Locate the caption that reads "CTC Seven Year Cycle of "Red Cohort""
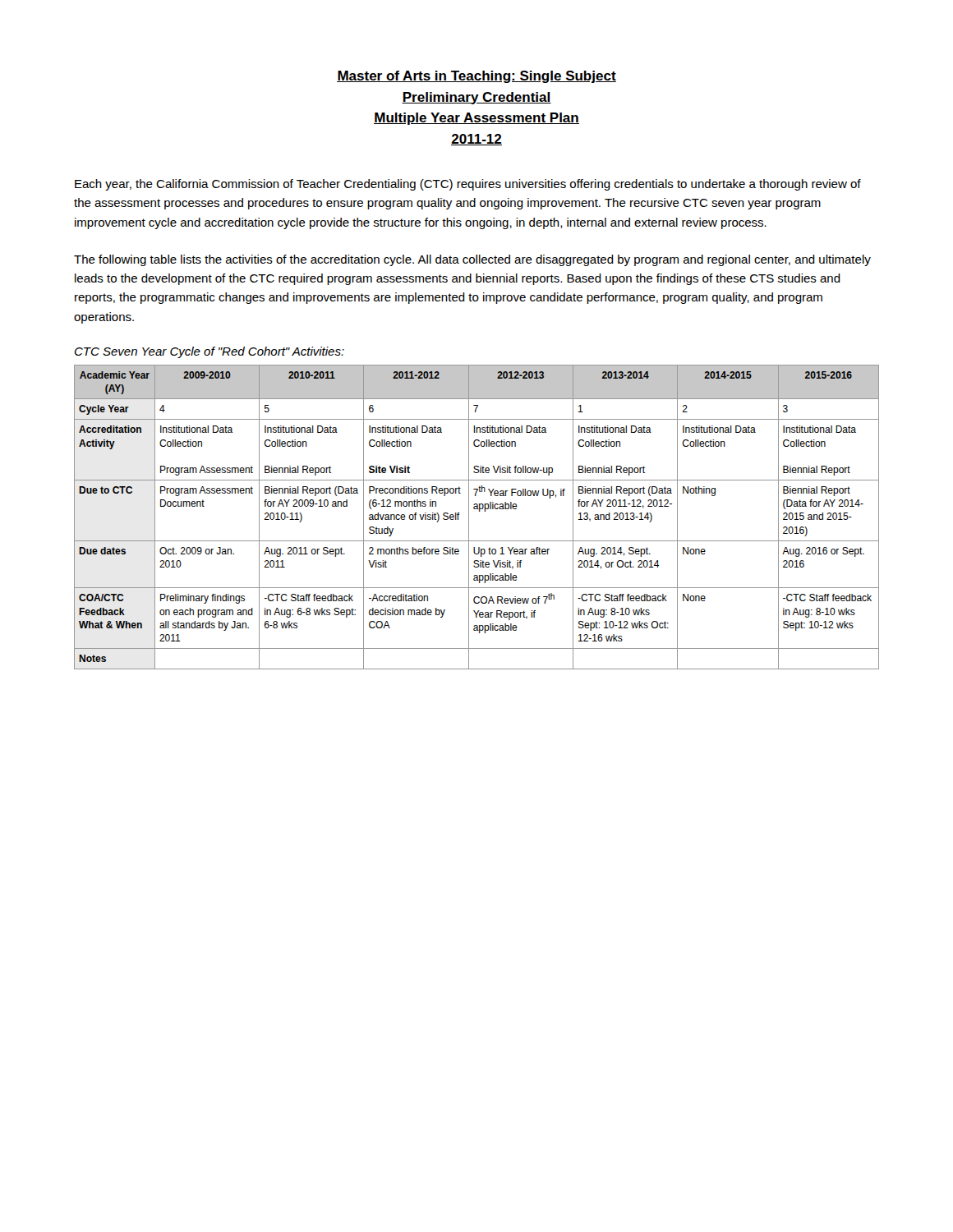 [x=209, y=351]
